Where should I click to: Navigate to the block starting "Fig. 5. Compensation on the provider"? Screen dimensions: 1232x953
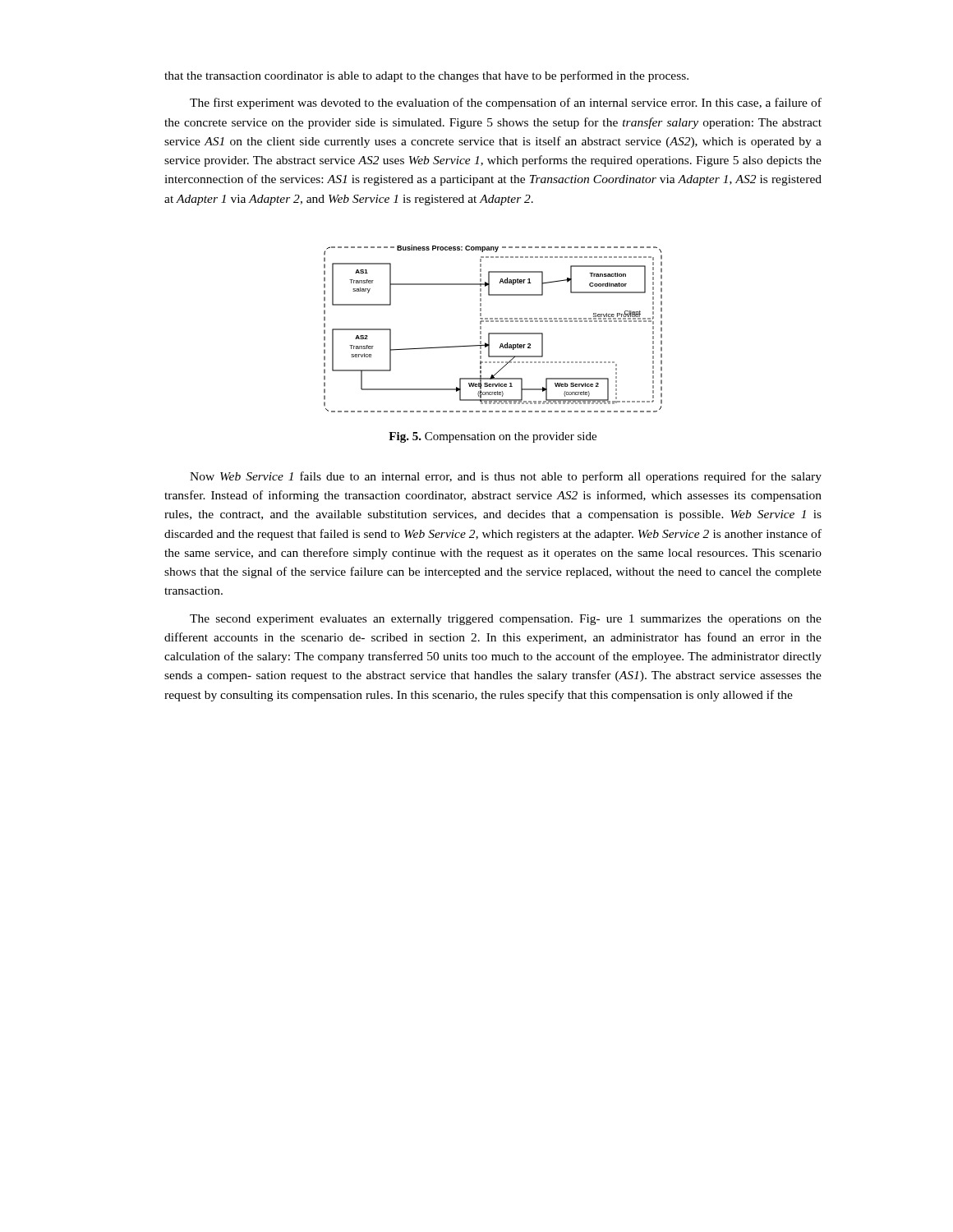(x=493, y=436)
